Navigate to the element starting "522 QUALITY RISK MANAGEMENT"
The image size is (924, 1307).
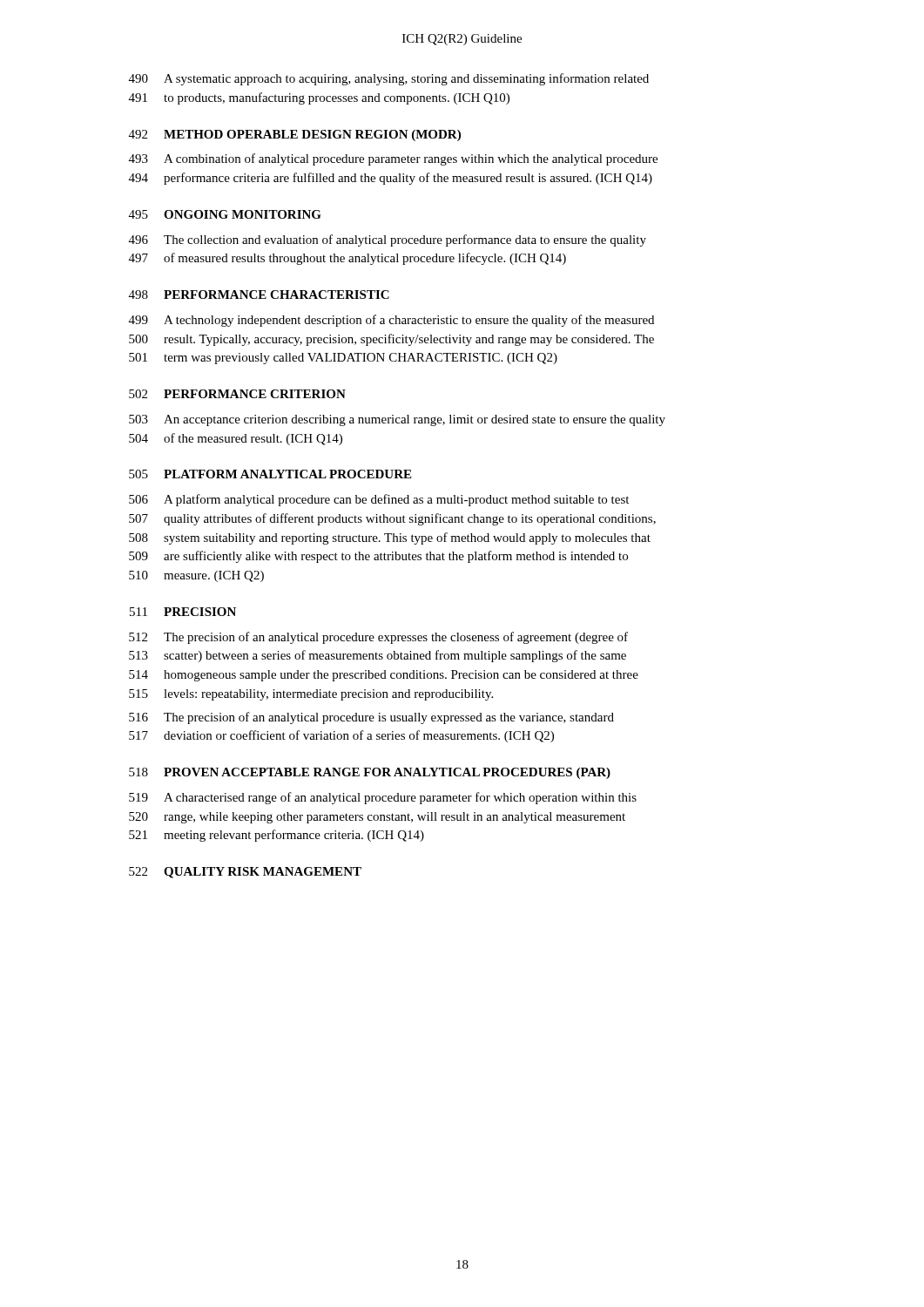click(x=245, y=873)
